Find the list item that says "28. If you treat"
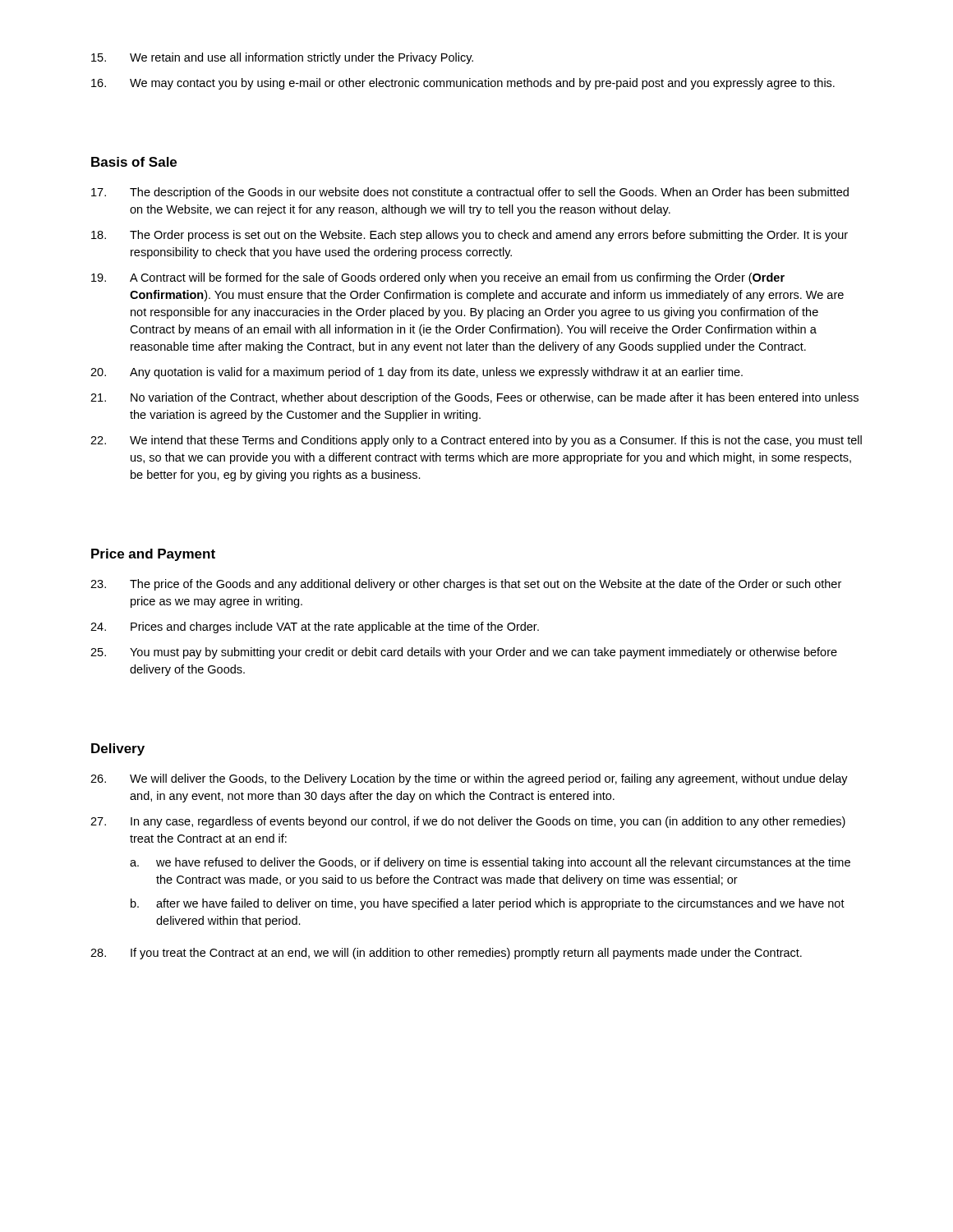953x1232 pixels. tap(476, 954)
